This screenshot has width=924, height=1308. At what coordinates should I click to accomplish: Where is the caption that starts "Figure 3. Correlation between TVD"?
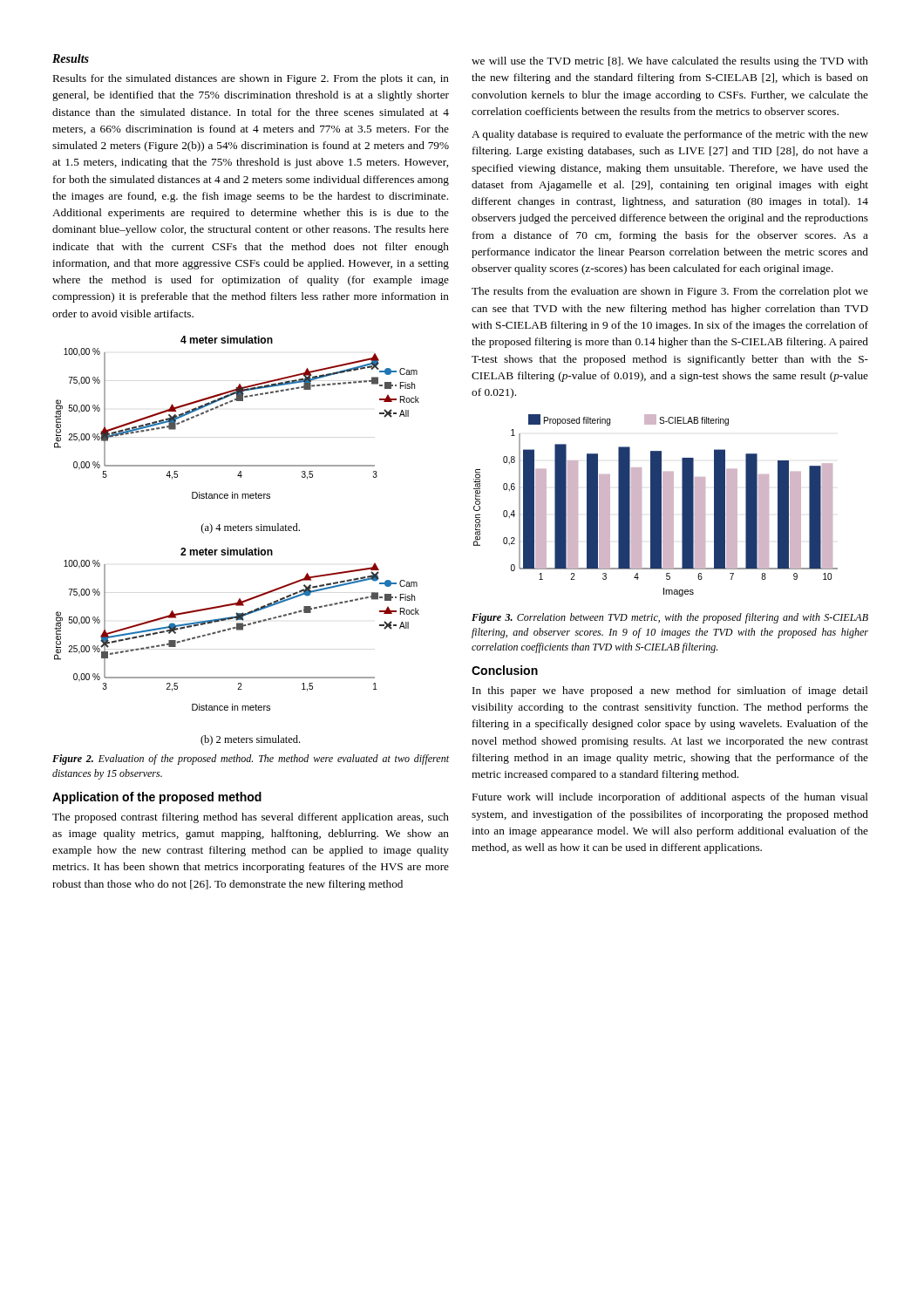[x=670, y=633]
